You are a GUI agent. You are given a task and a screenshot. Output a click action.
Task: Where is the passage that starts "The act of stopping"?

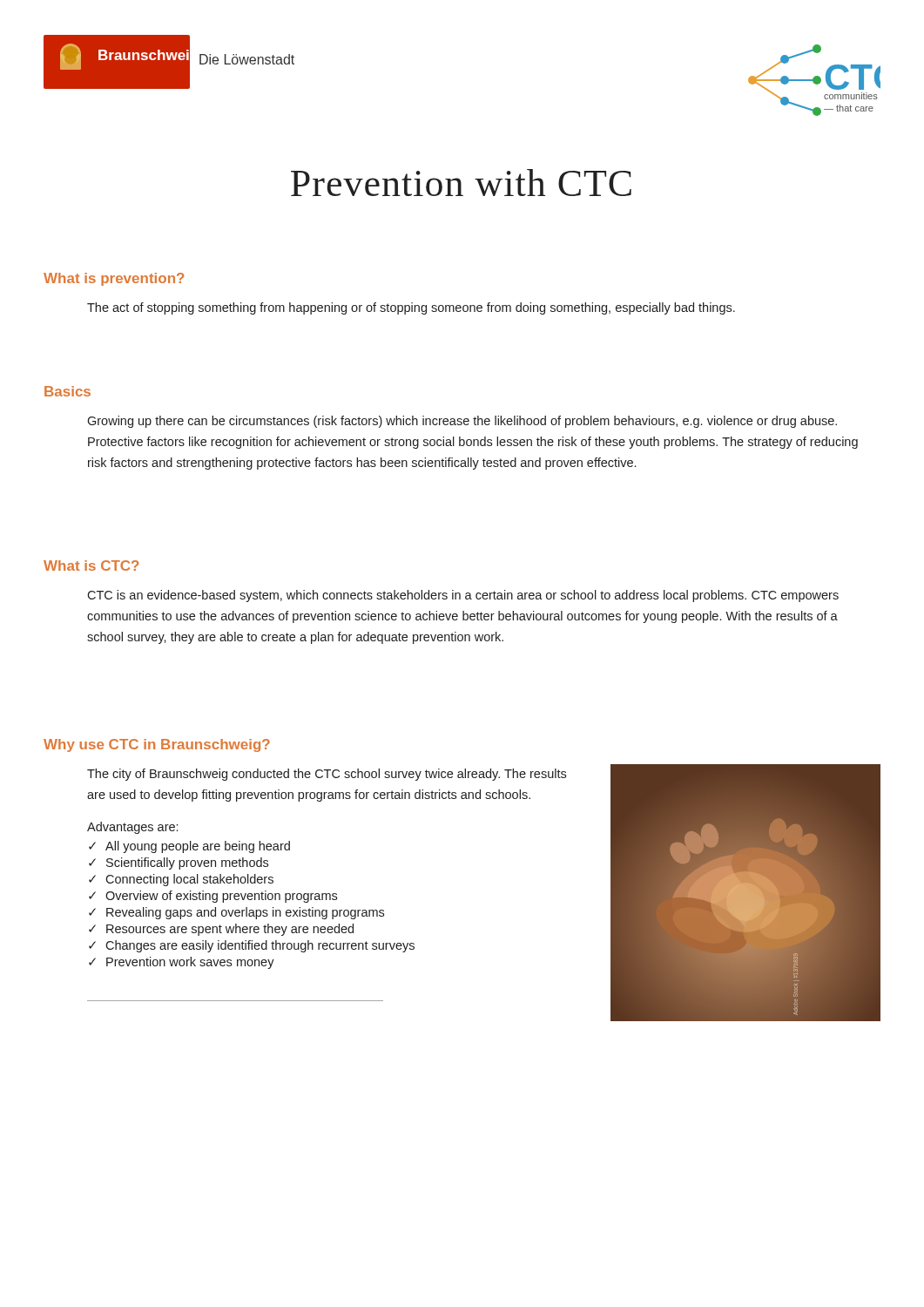(411, 308)
